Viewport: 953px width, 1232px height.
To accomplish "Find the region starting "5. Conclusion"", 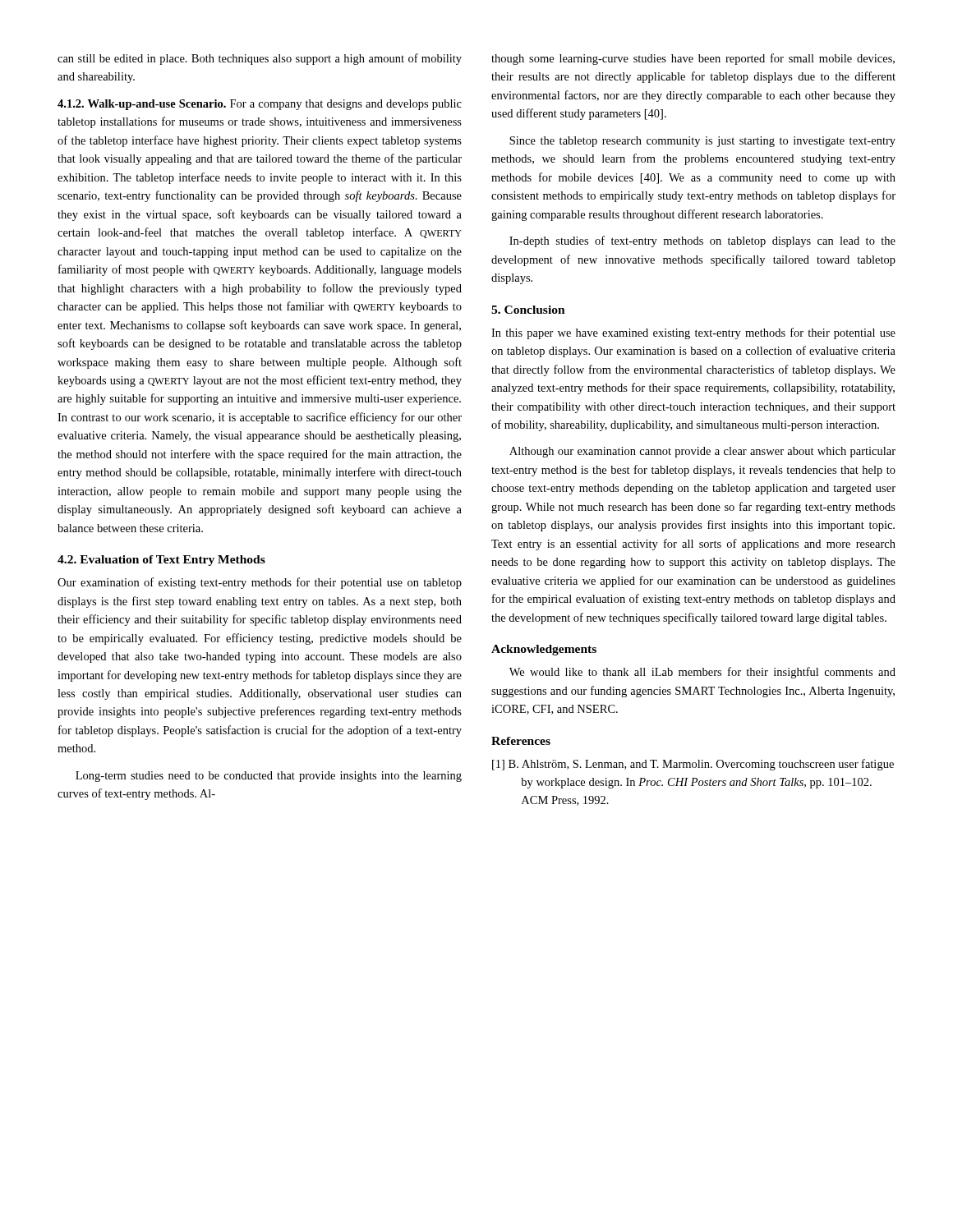I will 528,309.
